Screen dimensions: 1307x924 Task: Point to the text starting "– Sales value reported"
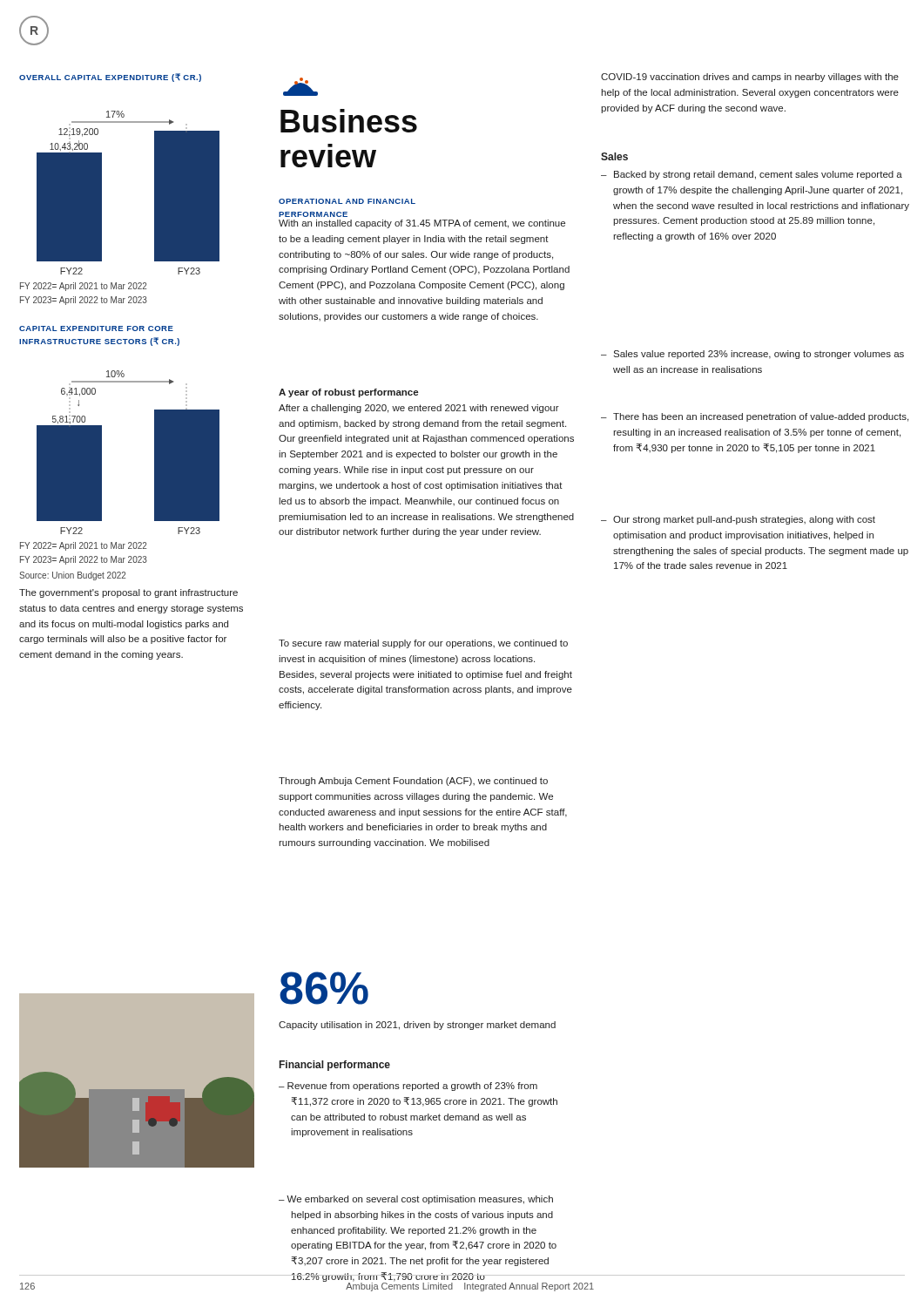click(755, 362)
